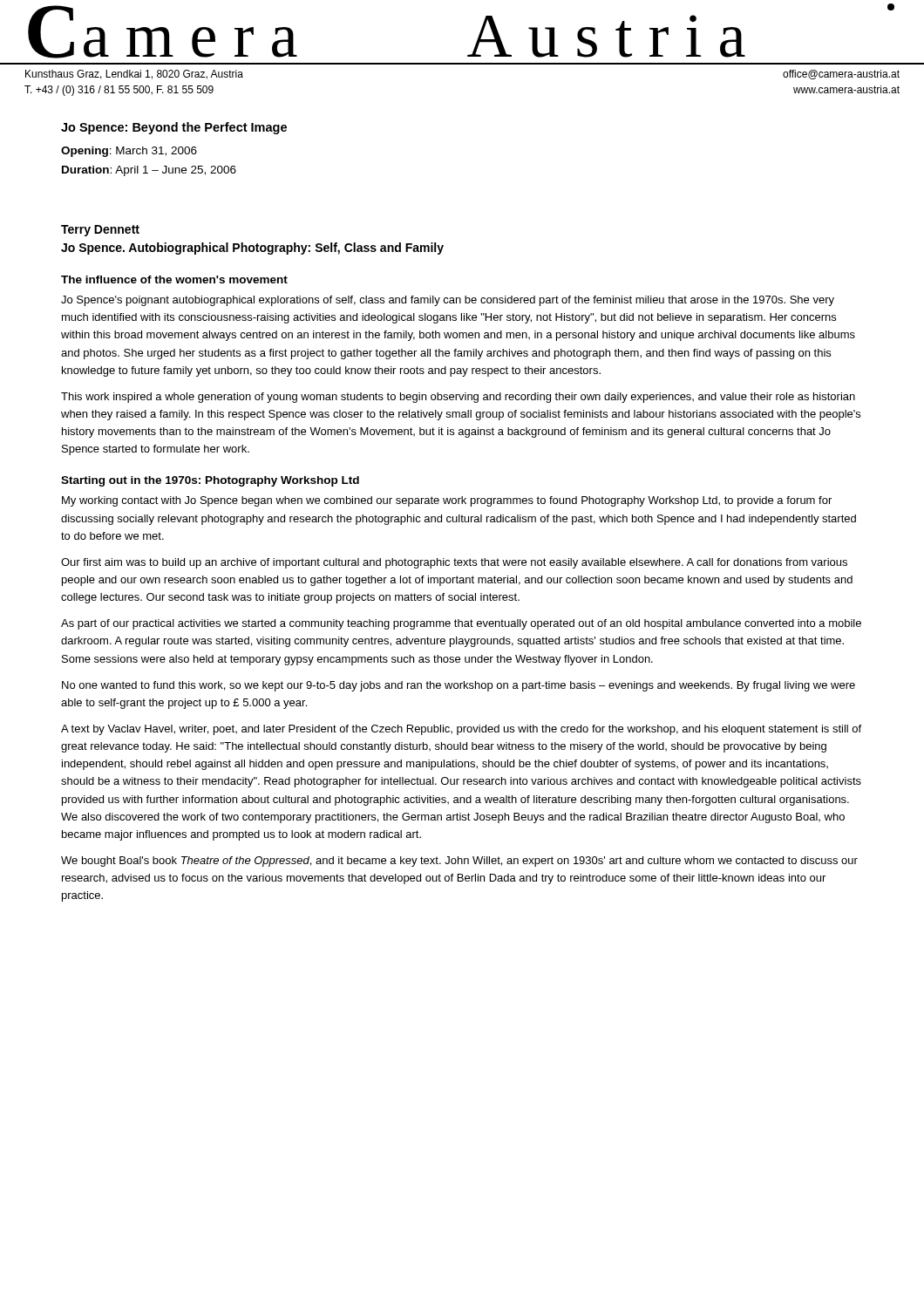Locate the section header that reads "Terry Dennett Jo Spence. Autobiographical Photography: Self,"

click(x=100, y=231)
